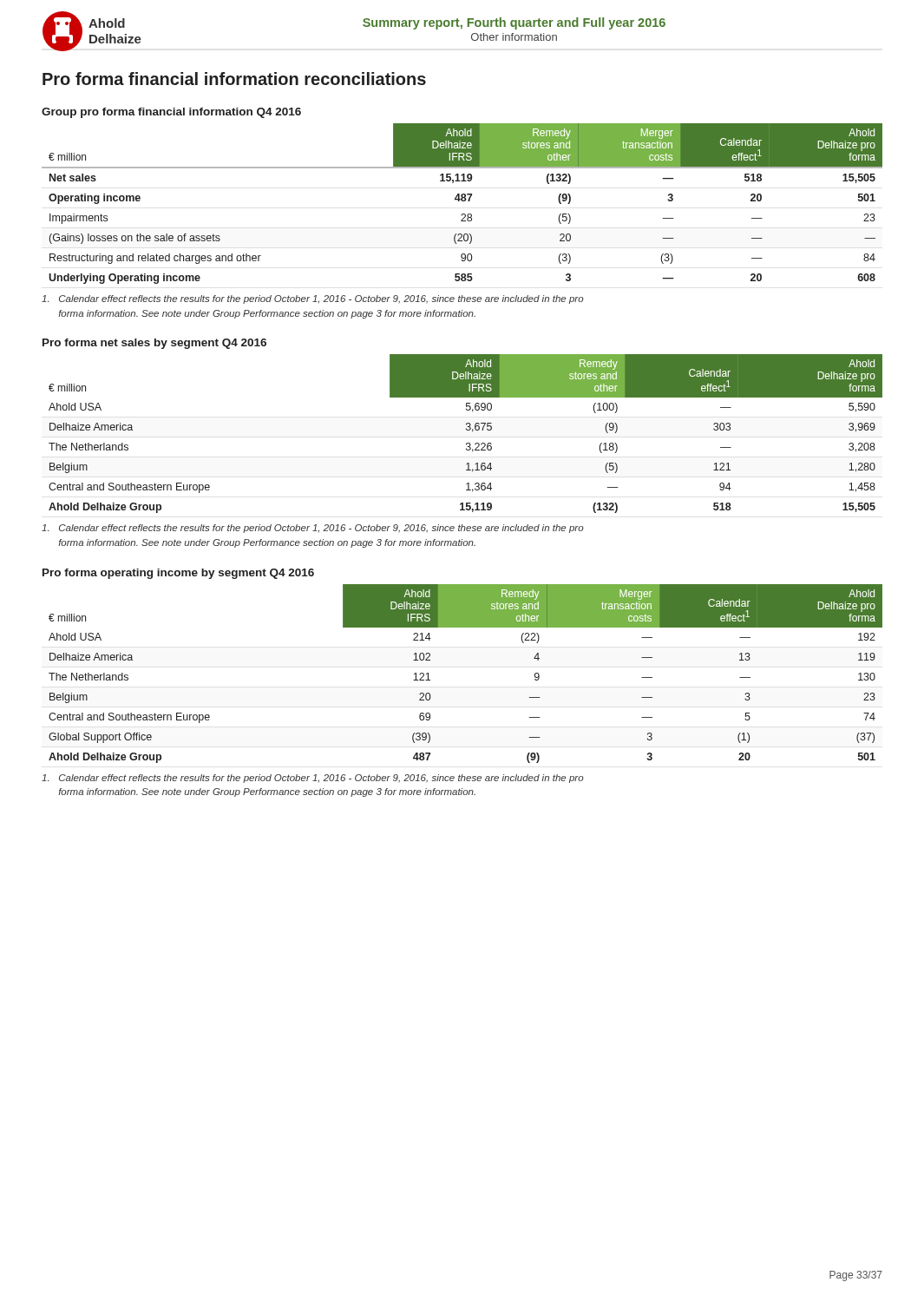Locate the element starting "Pro forma operating income by segment"
The image size is (924, 1302).
[178, 572]
